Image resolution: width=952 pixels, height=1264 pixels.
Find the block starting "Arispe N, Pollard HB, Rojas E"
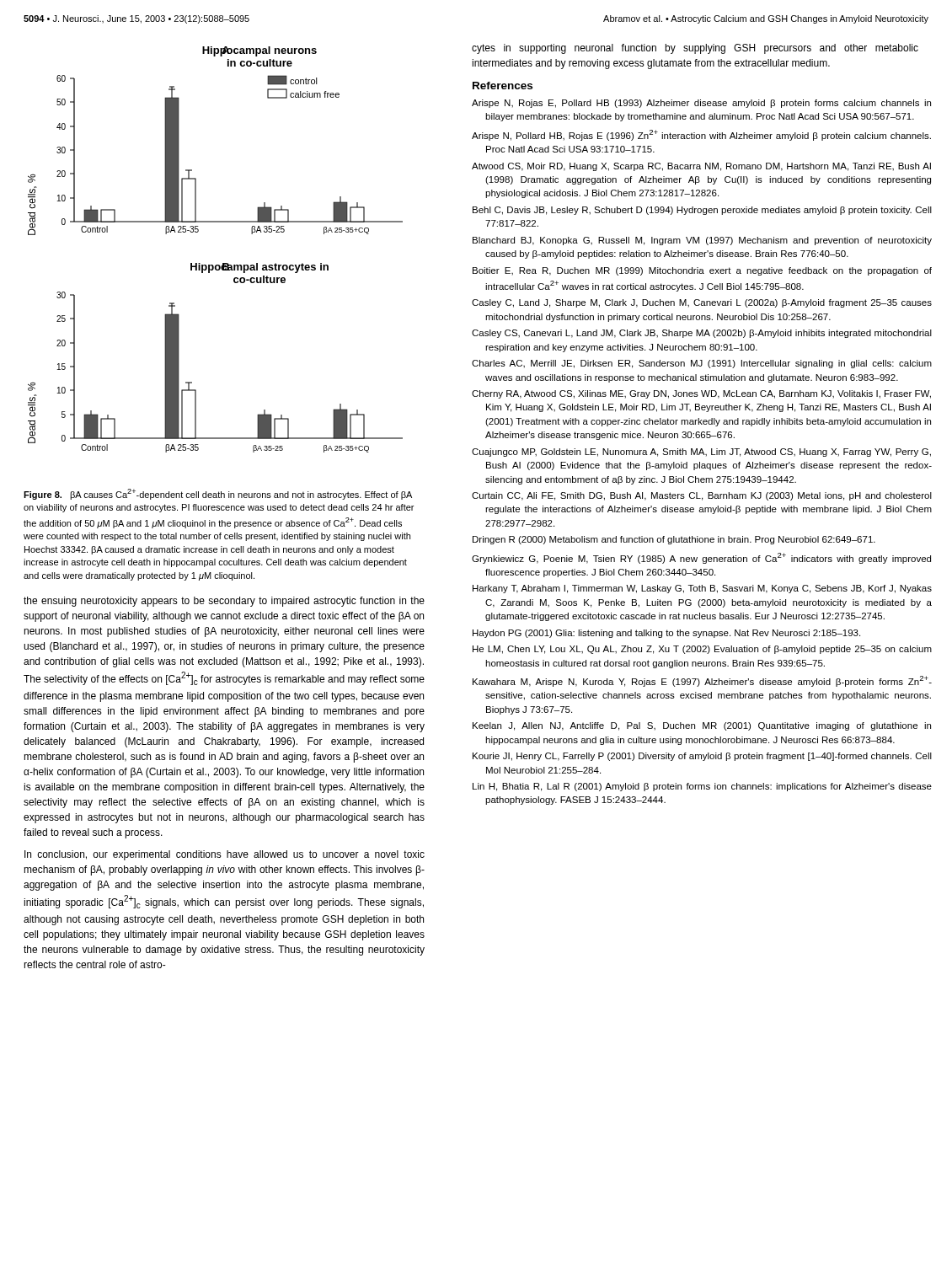702,141
